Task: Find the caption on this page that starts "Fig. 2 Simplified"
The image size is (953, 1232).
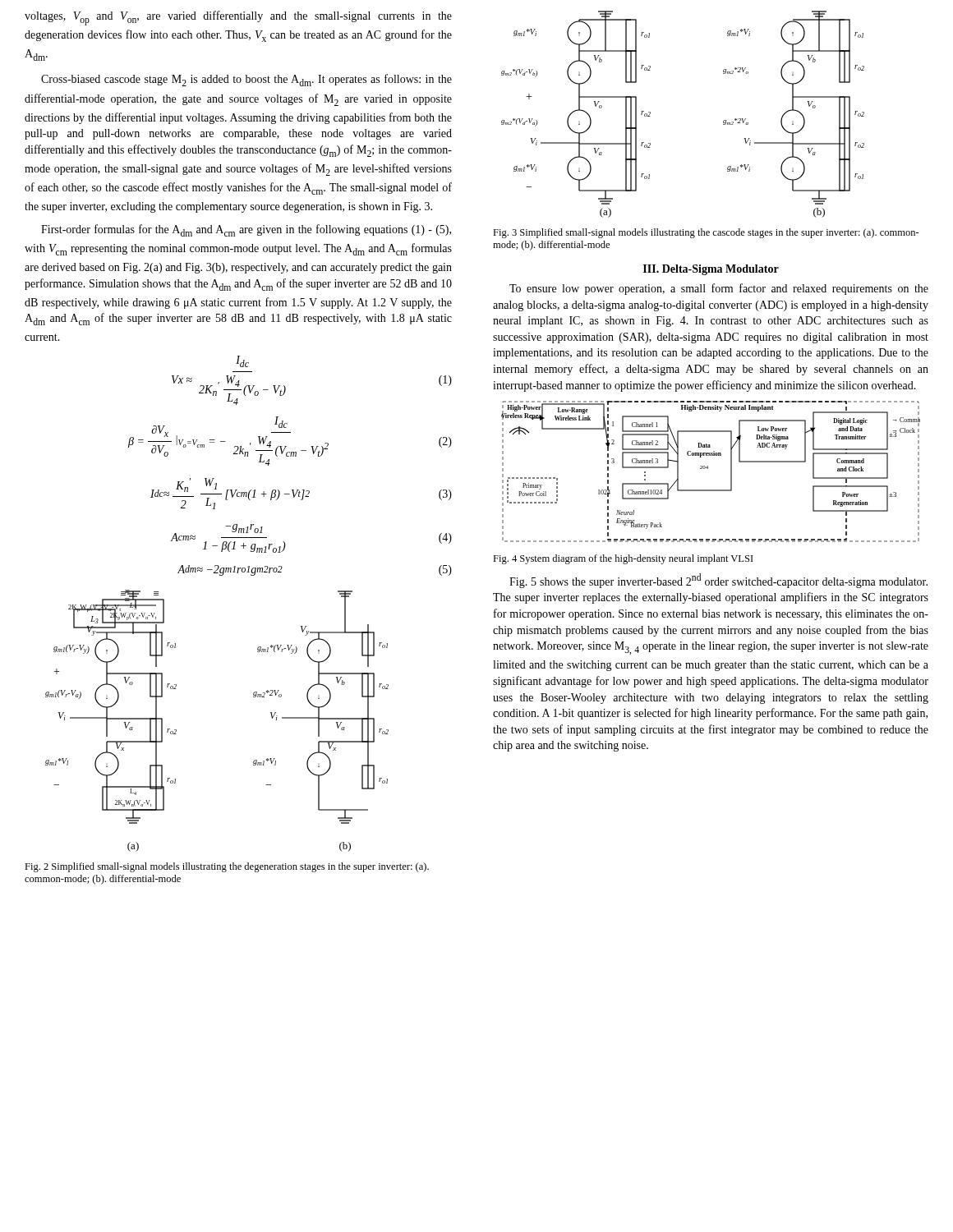Action: tap(227, 873)
